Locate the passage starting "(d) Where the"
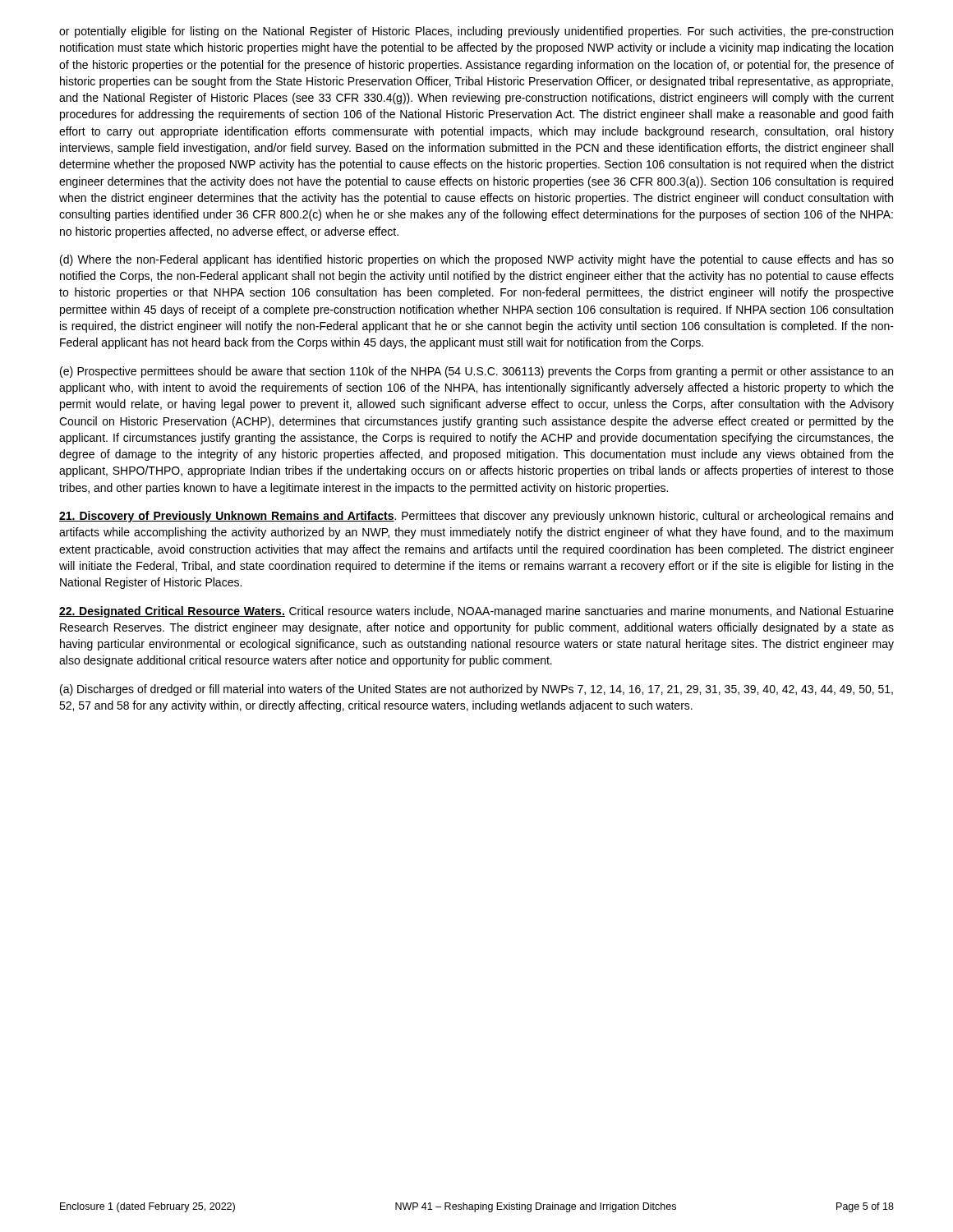 pyautogui.click(x=476, y=301)
